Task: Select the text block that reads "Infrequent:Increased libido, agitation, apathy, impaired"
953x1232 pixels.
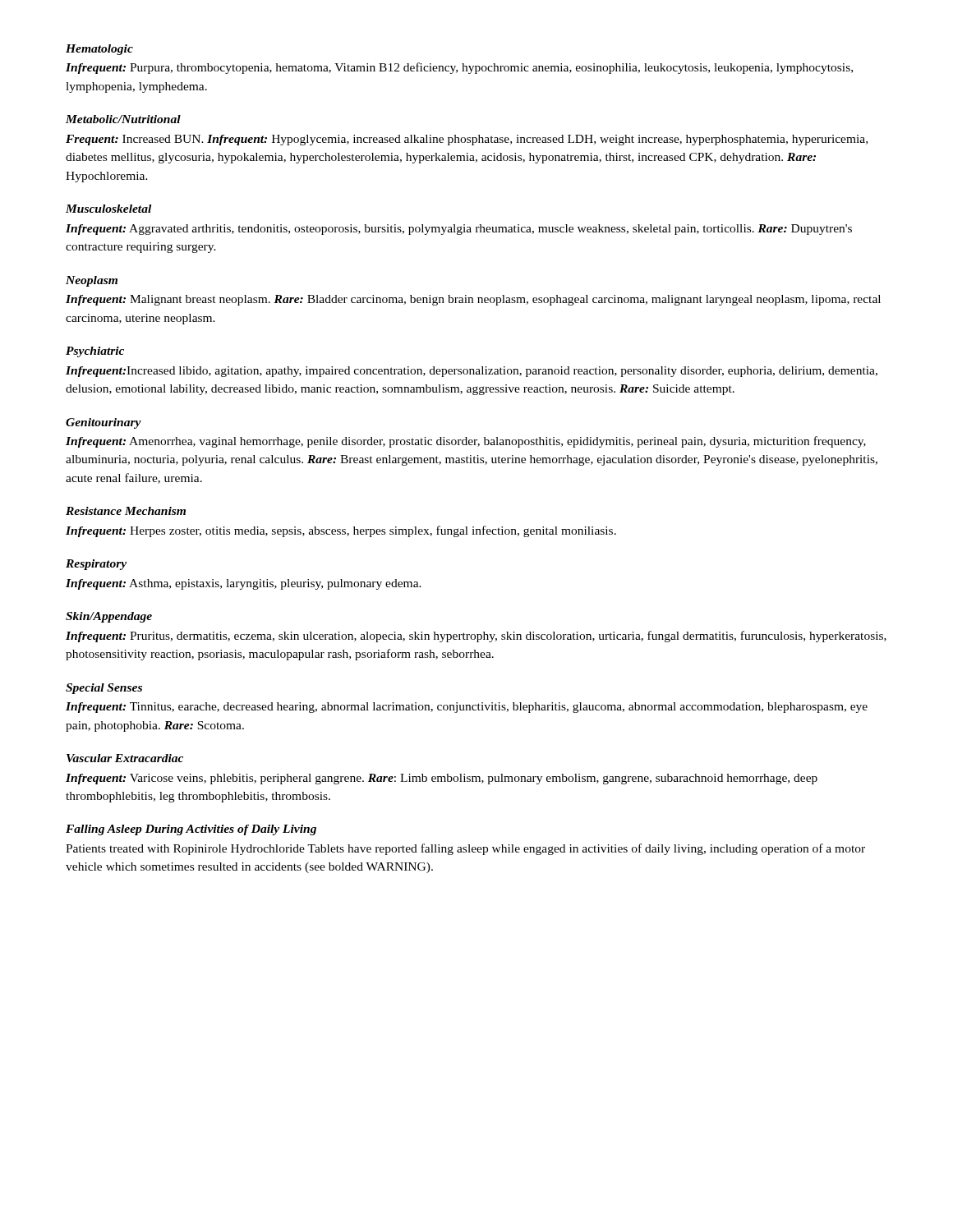Action: pos(472,379)
